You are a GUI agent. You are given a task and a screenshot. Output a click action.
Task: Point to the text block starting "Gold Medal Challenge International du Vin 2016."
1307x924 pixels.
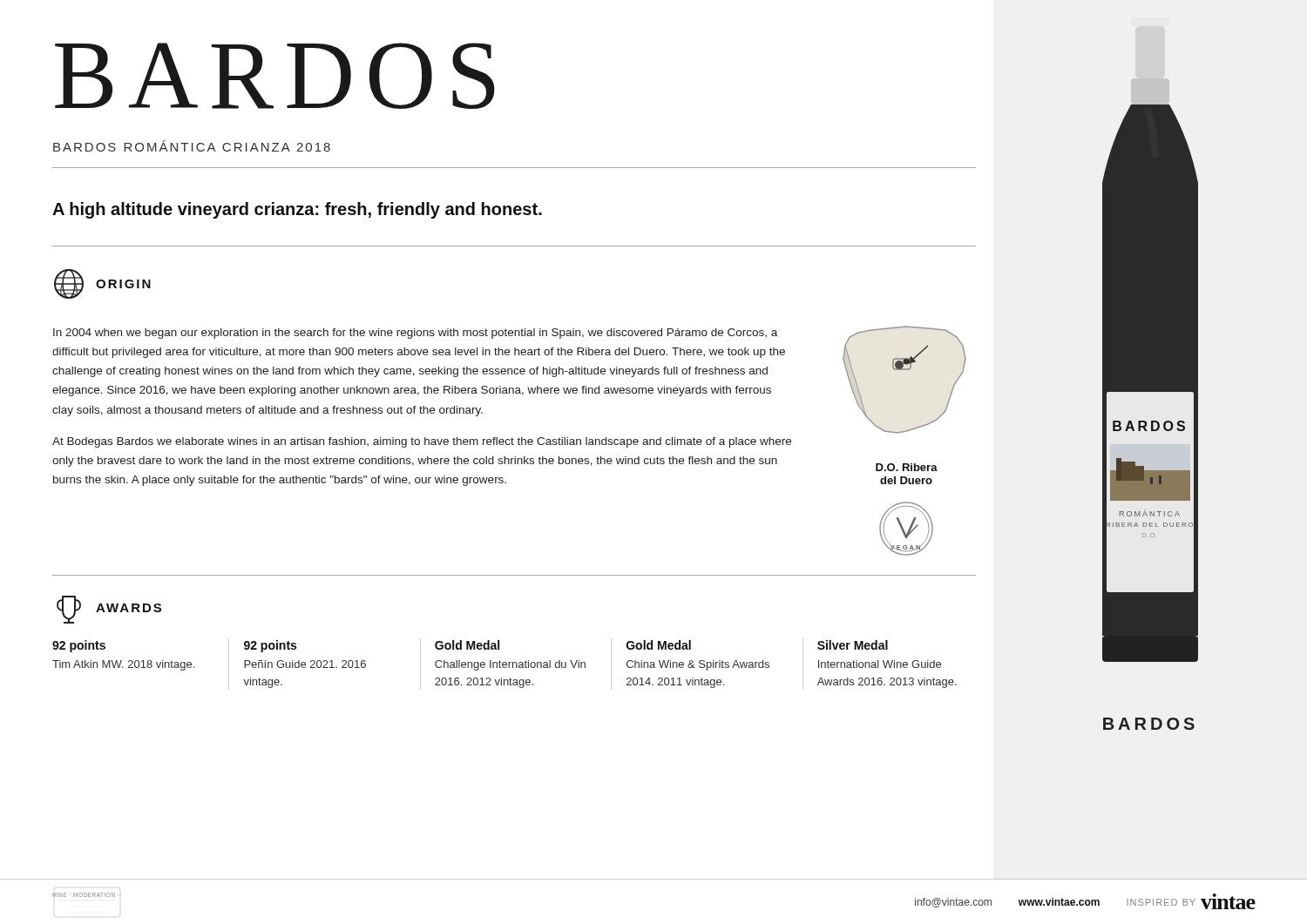(x=514, y=664)
